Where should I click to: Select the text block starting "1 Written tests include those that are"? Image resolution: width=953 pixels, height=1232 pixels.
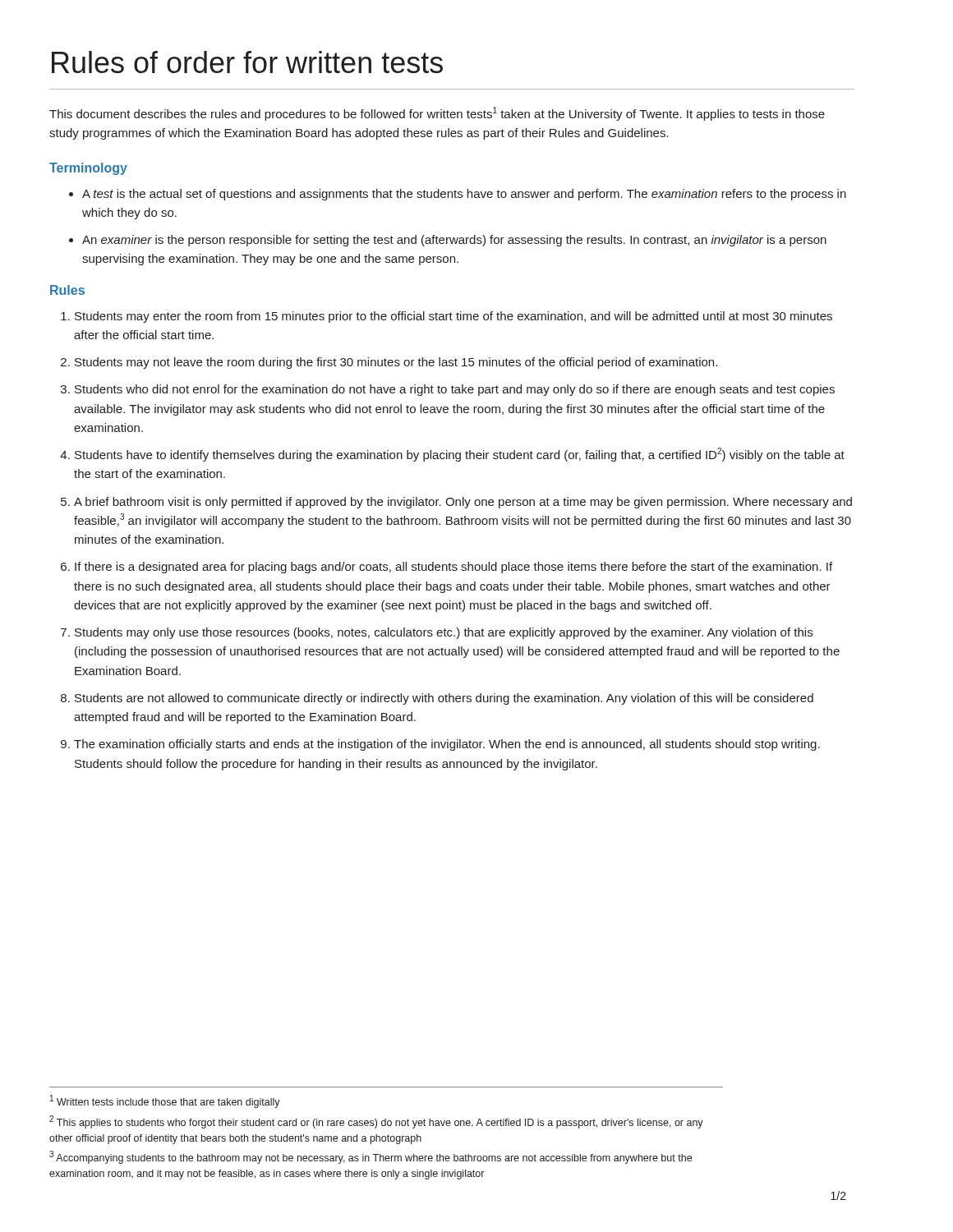coord(164,1101)
